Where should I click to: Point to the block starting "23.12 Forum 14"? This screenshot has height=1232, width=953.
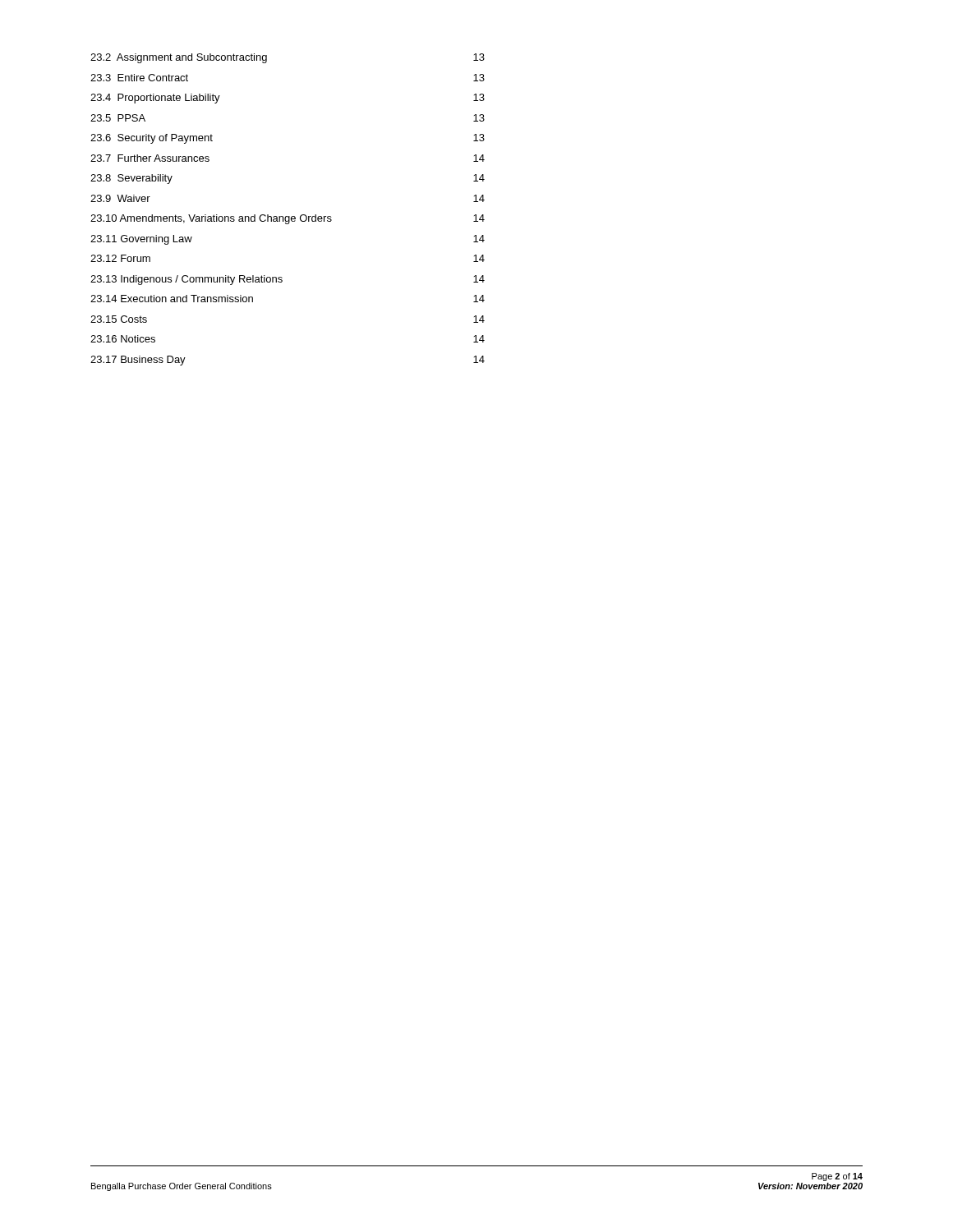115,258
